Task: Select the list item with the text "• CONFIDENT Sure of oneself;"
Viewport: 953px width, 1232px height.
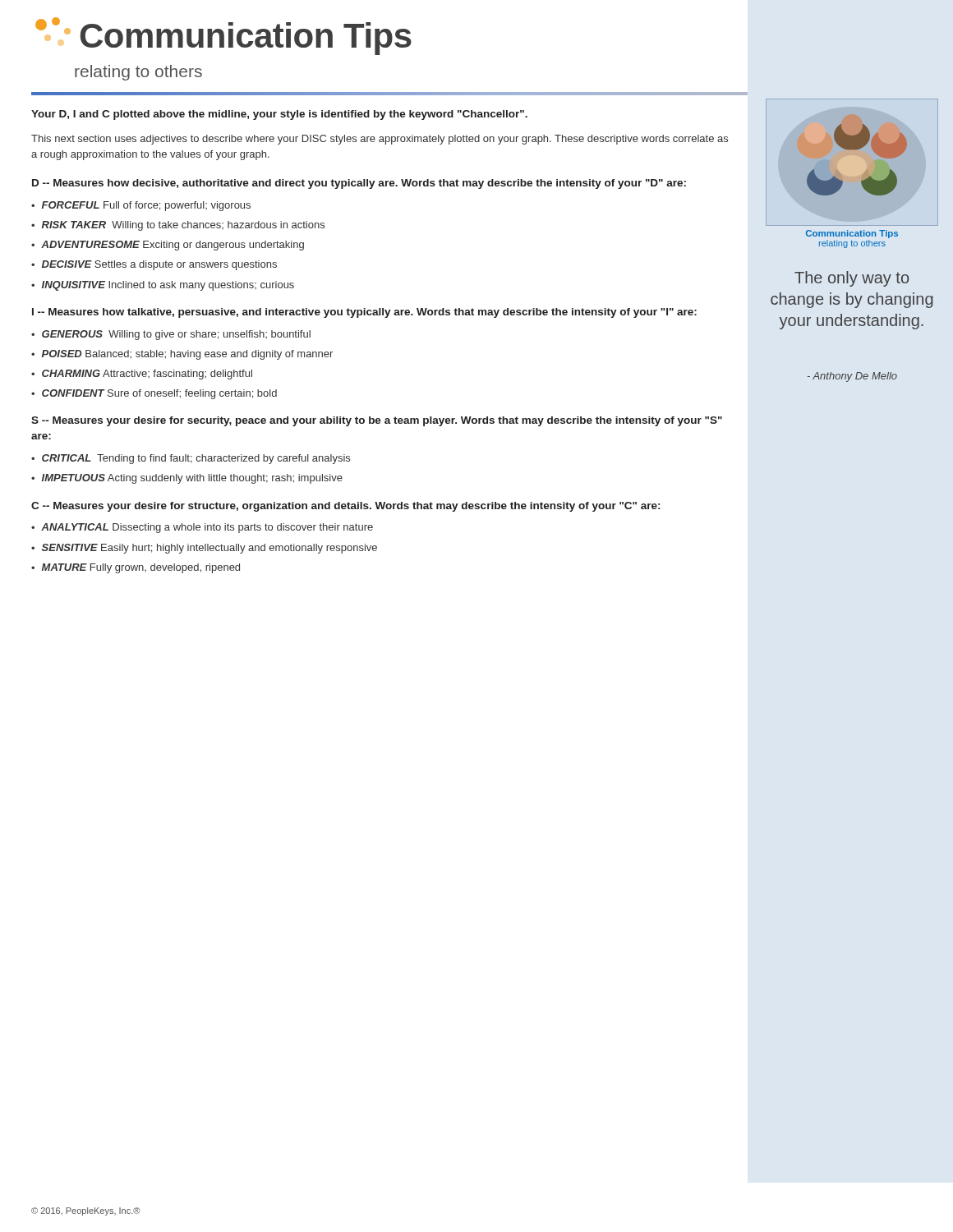Action: coord(154,394)
